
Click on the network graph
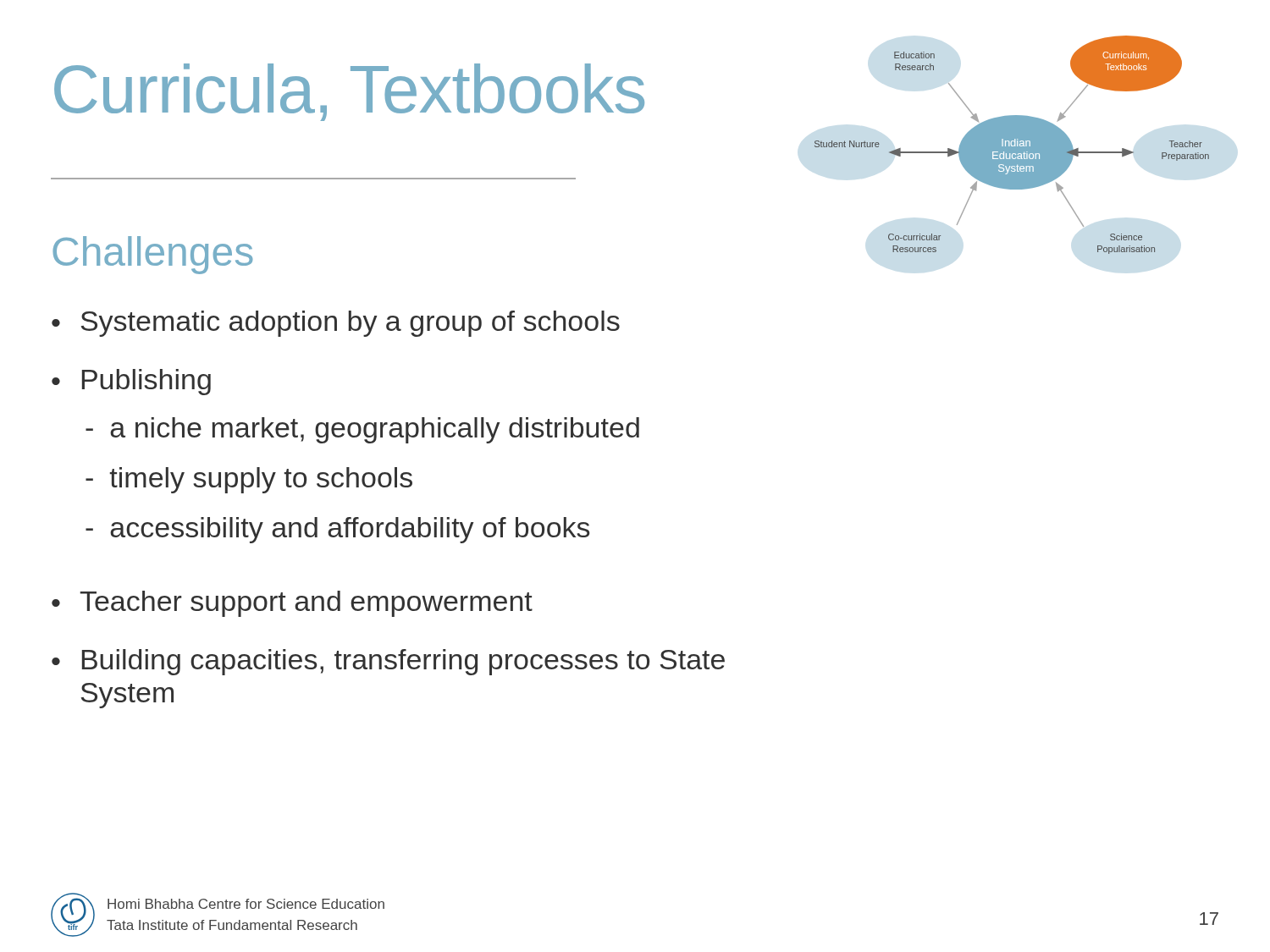pos(1016,152)
